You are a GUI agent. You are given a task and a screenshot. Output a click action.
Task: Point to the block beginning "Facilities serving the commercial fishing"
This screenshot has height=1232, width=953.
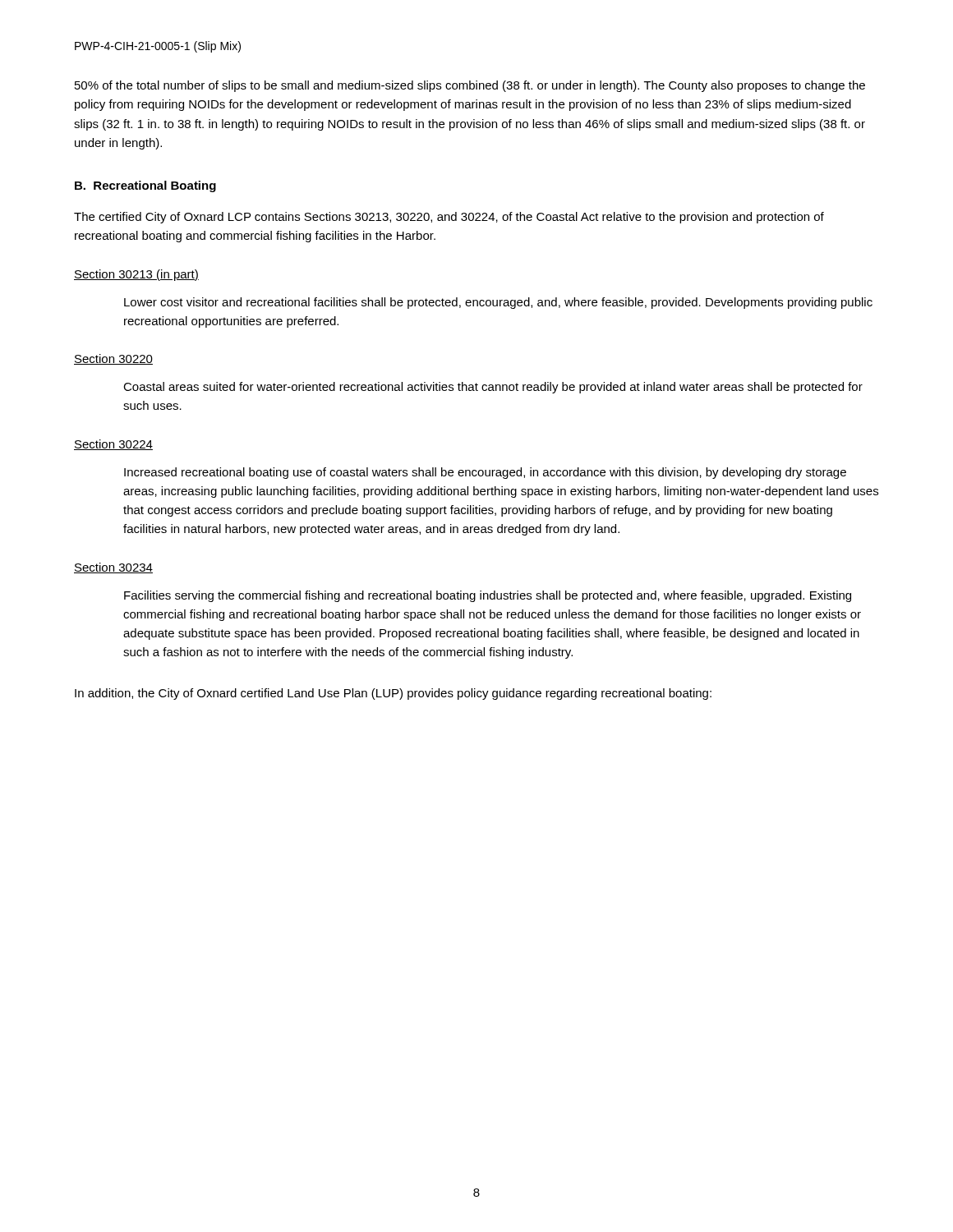tap(492, 623)
